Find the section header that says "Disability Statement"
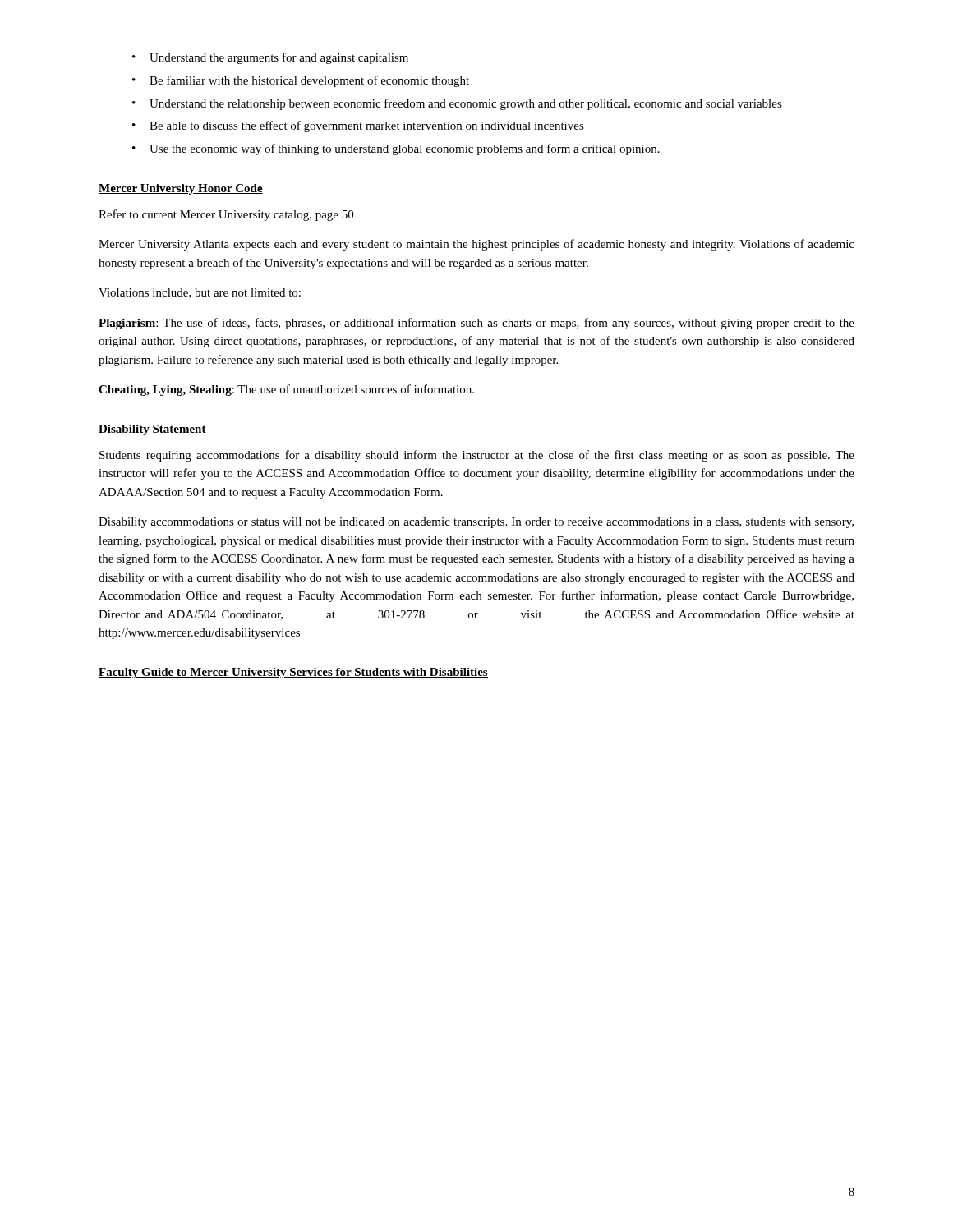 pyautogui.click(x=152, y=429)
